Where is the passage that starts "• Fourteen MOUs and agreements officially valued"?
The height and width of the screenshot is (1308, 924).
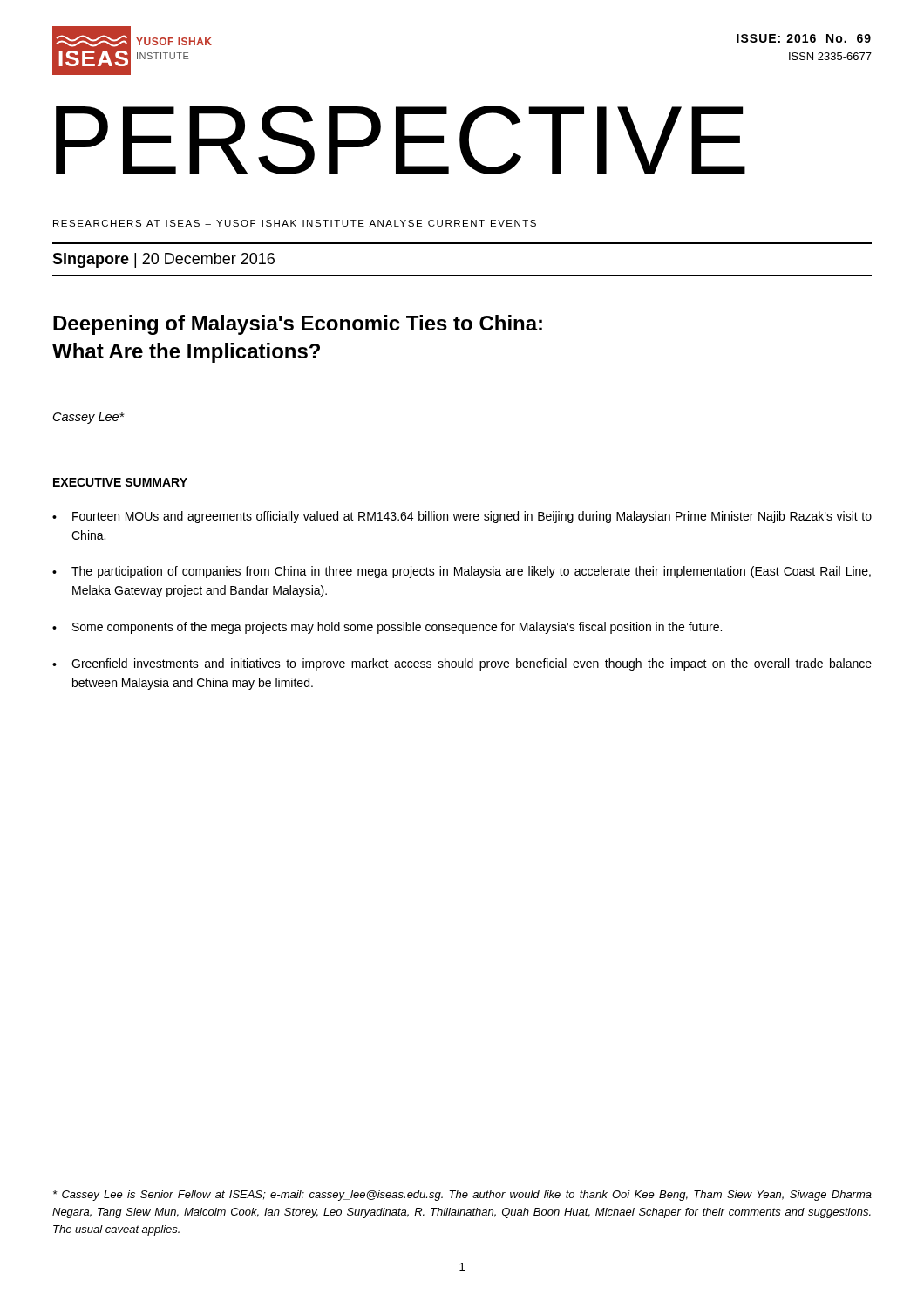click(462, 526)
